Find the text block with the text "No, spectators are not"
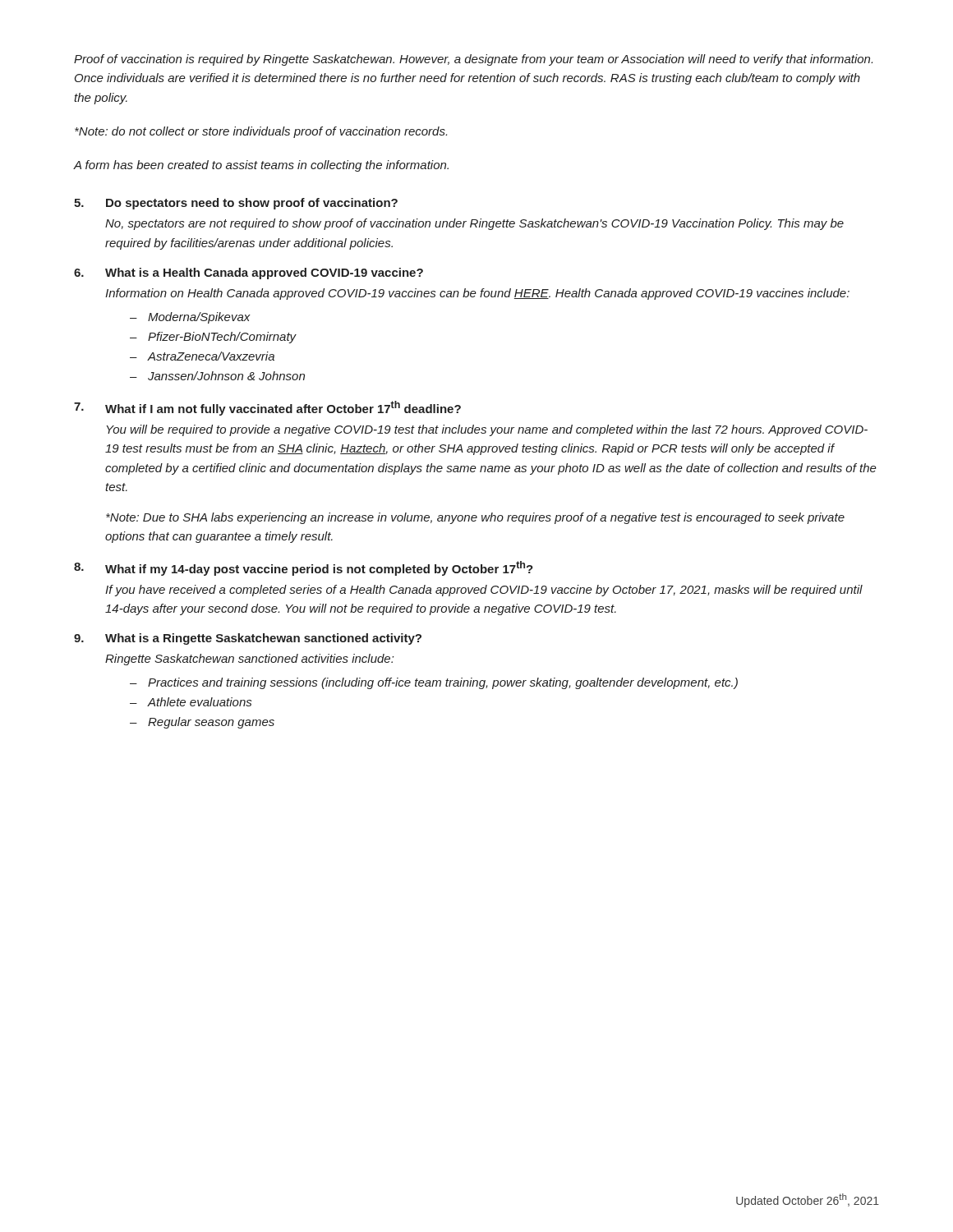This screenshot has height=1232, width=953. pyautogui.click(x=474, y=233)
